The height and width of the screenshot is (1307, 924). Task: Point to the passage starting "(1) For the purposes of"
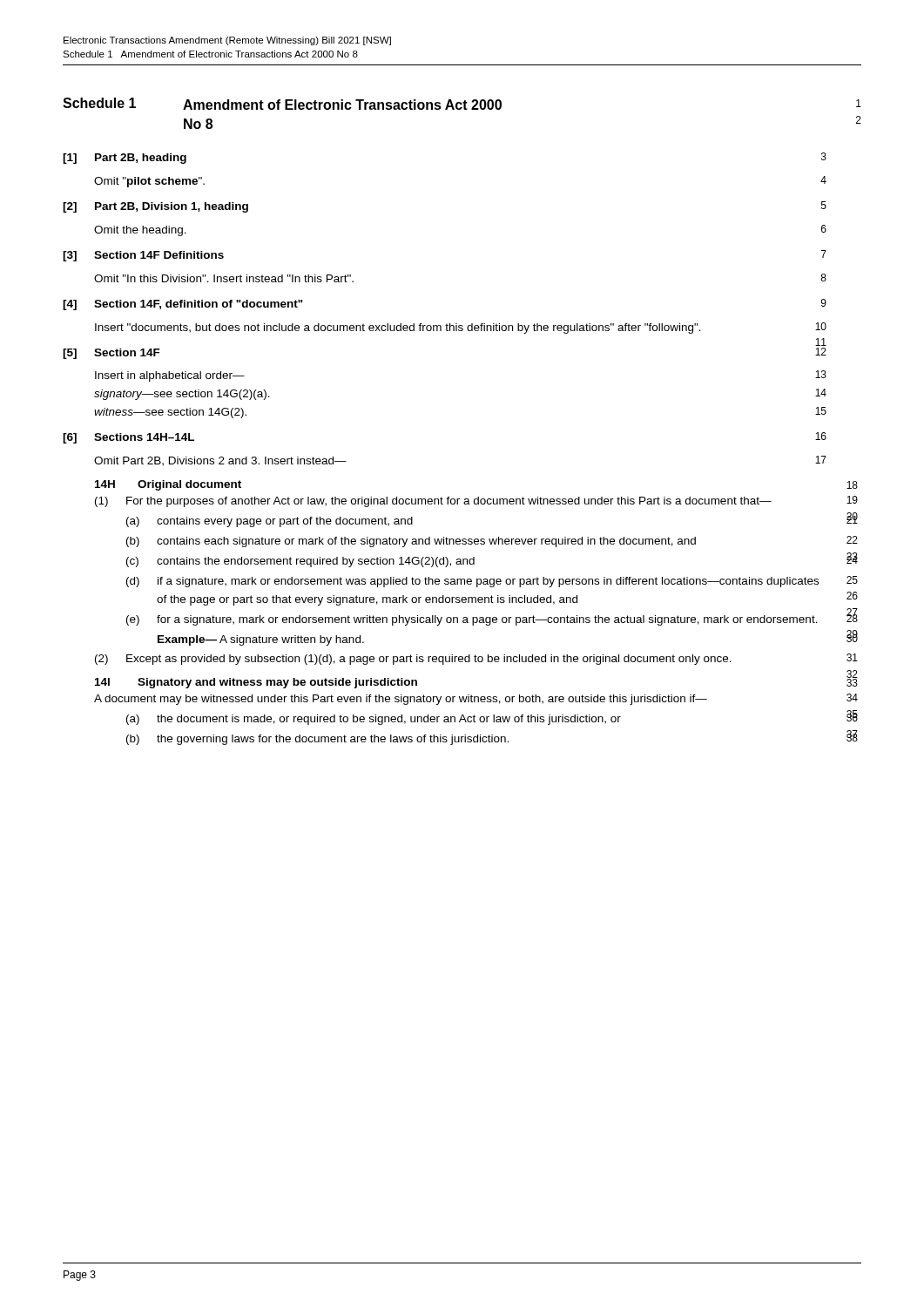(460, 581)
